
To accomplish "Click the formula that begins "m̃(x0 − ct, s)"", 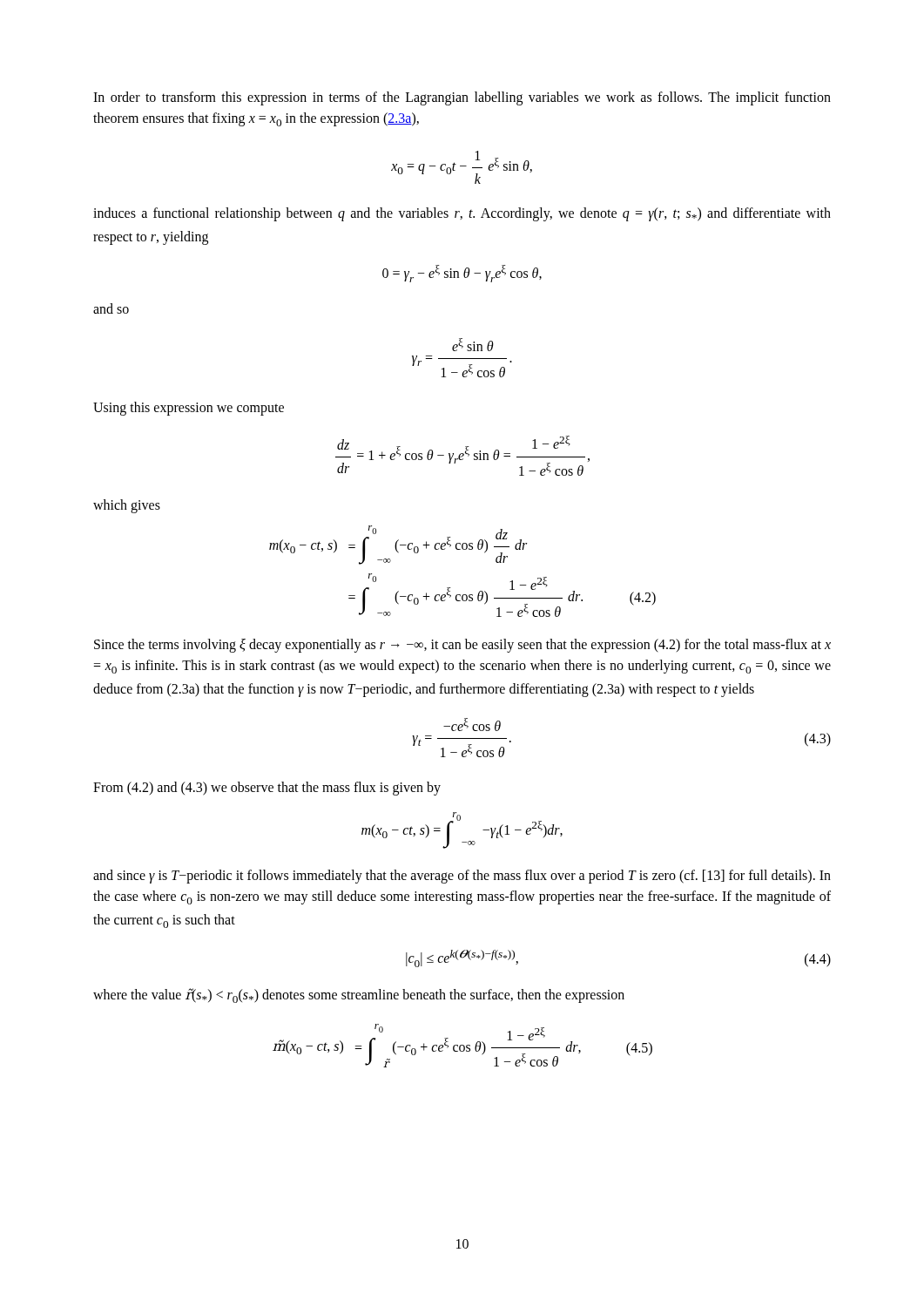I will (462, 1048).
